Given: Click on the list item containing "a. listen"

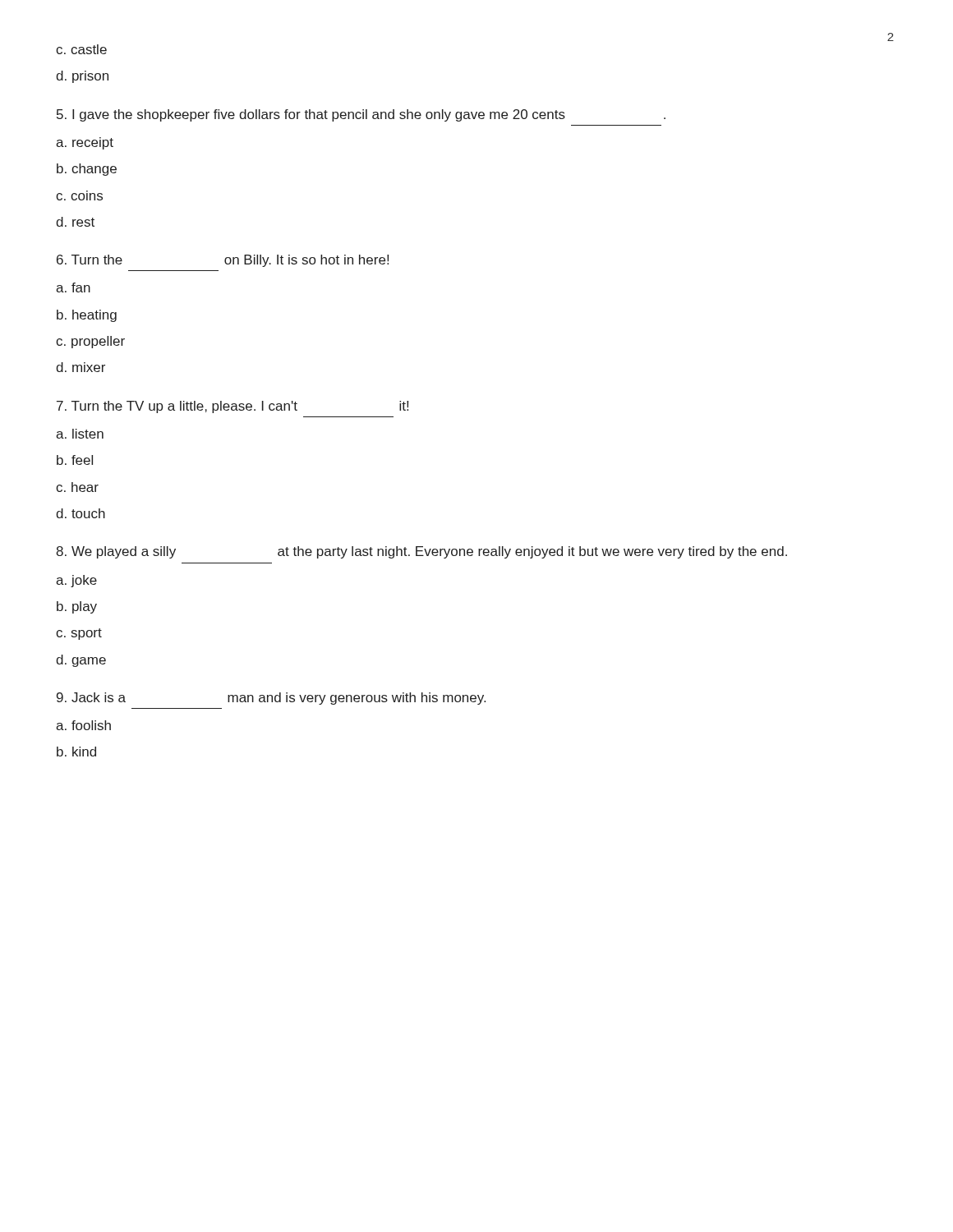Looking at the screenshot, I should (x=80, y=434).
